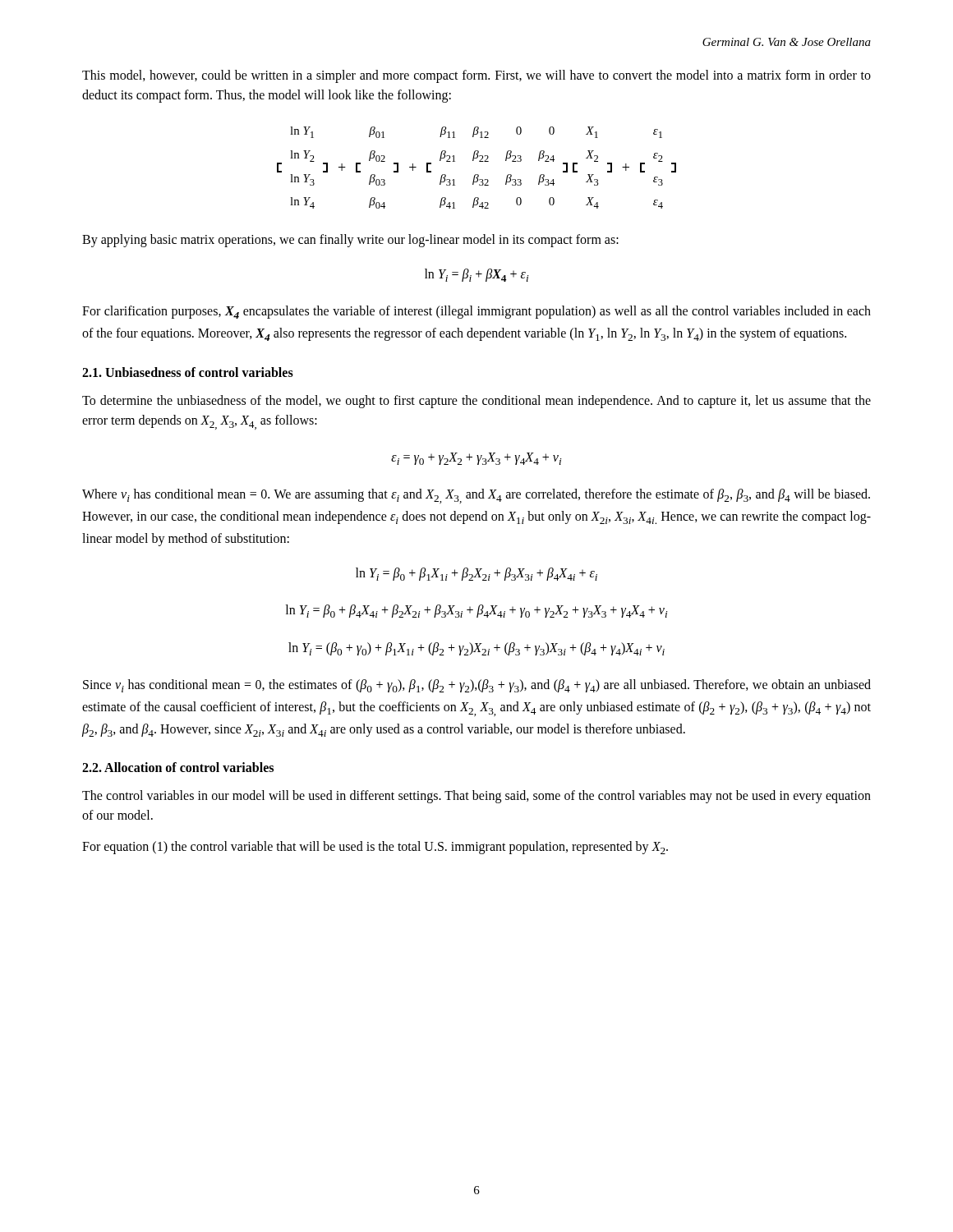The image size is (953, 1232).
Task: Find the region starting "Where vi has conditional mean ="
Action: (x=476, y=517)
